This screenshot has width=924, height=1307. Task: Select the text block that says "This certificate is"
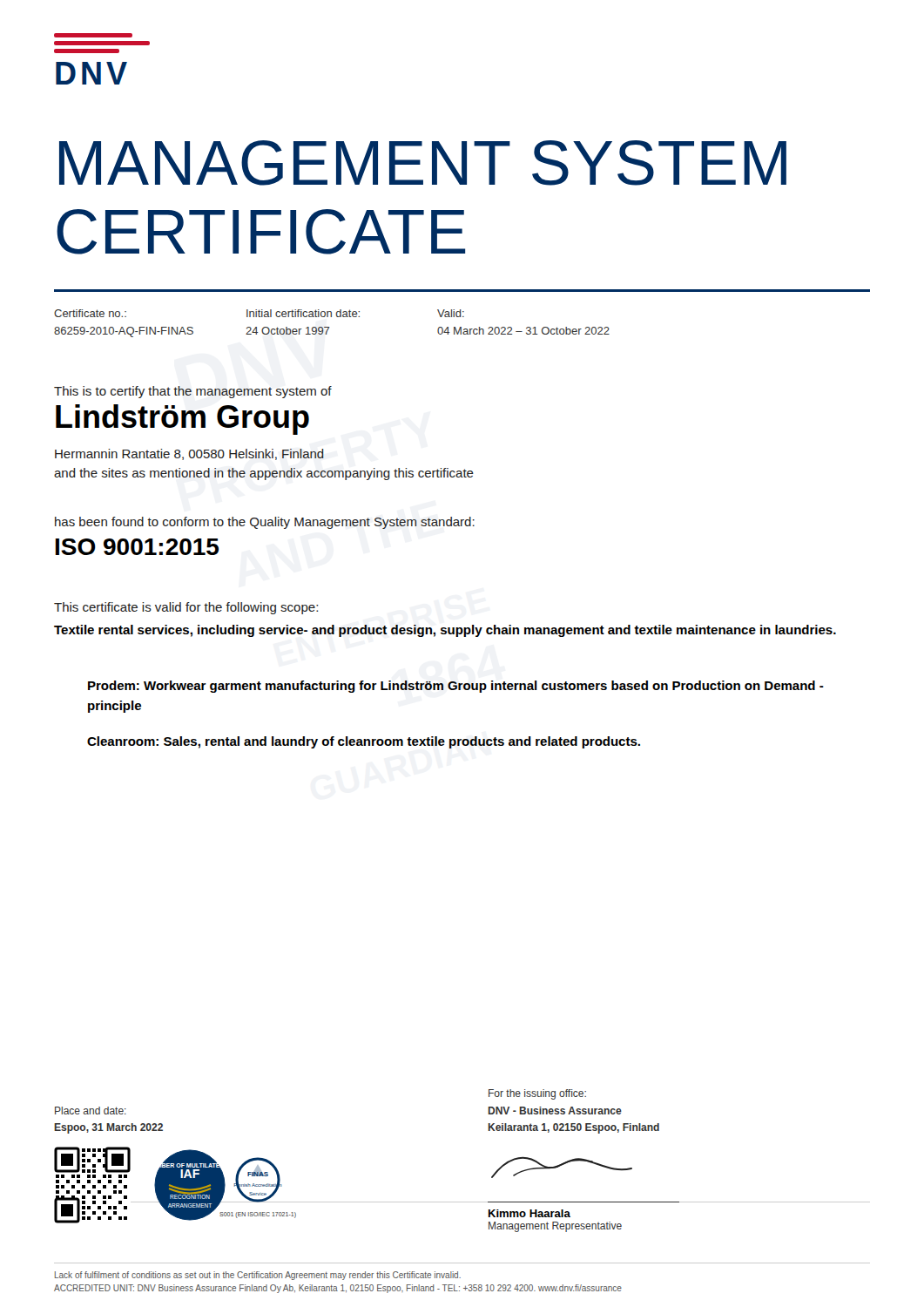click(187, 607)
